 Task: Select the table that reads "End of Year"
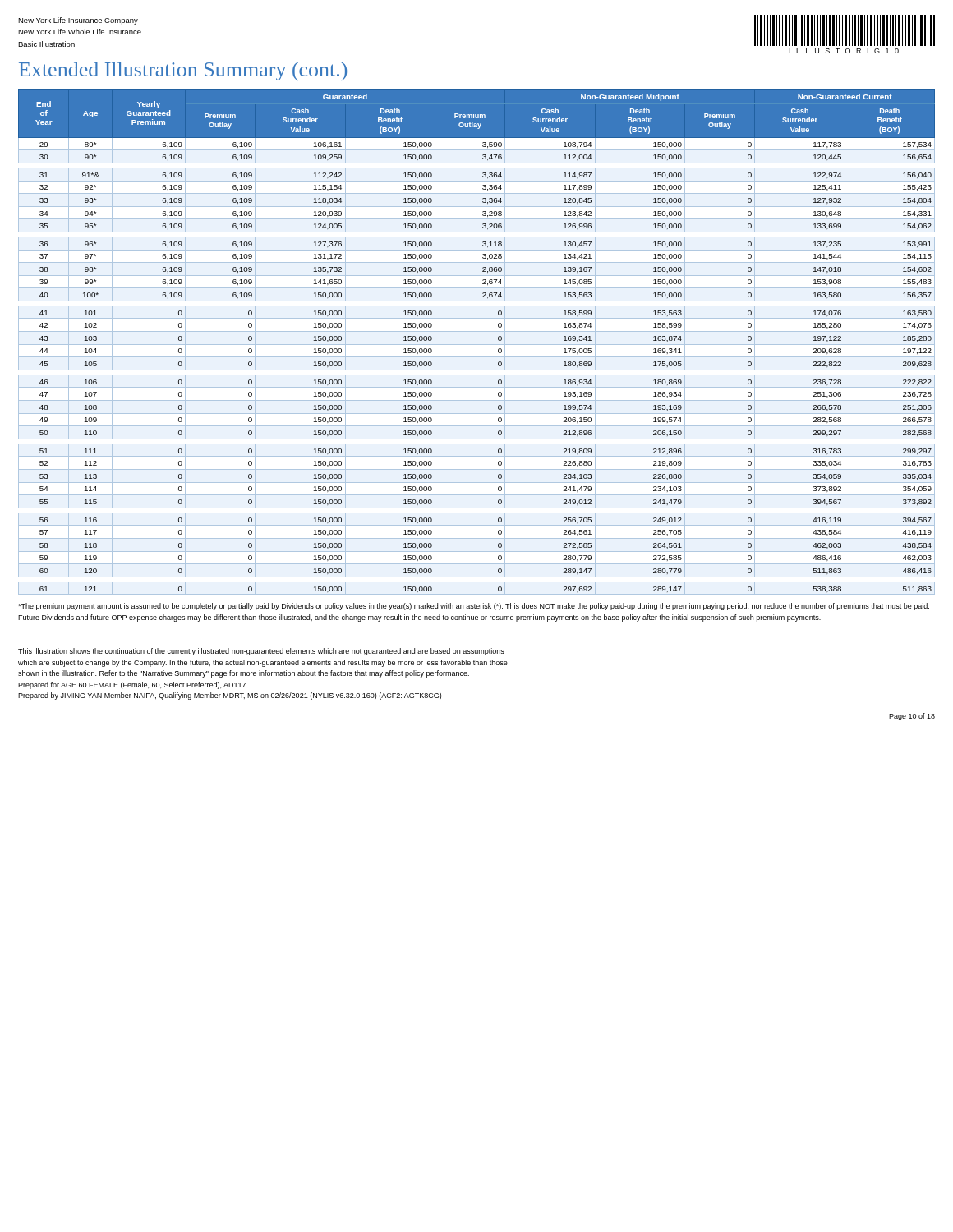click(476, 342)
